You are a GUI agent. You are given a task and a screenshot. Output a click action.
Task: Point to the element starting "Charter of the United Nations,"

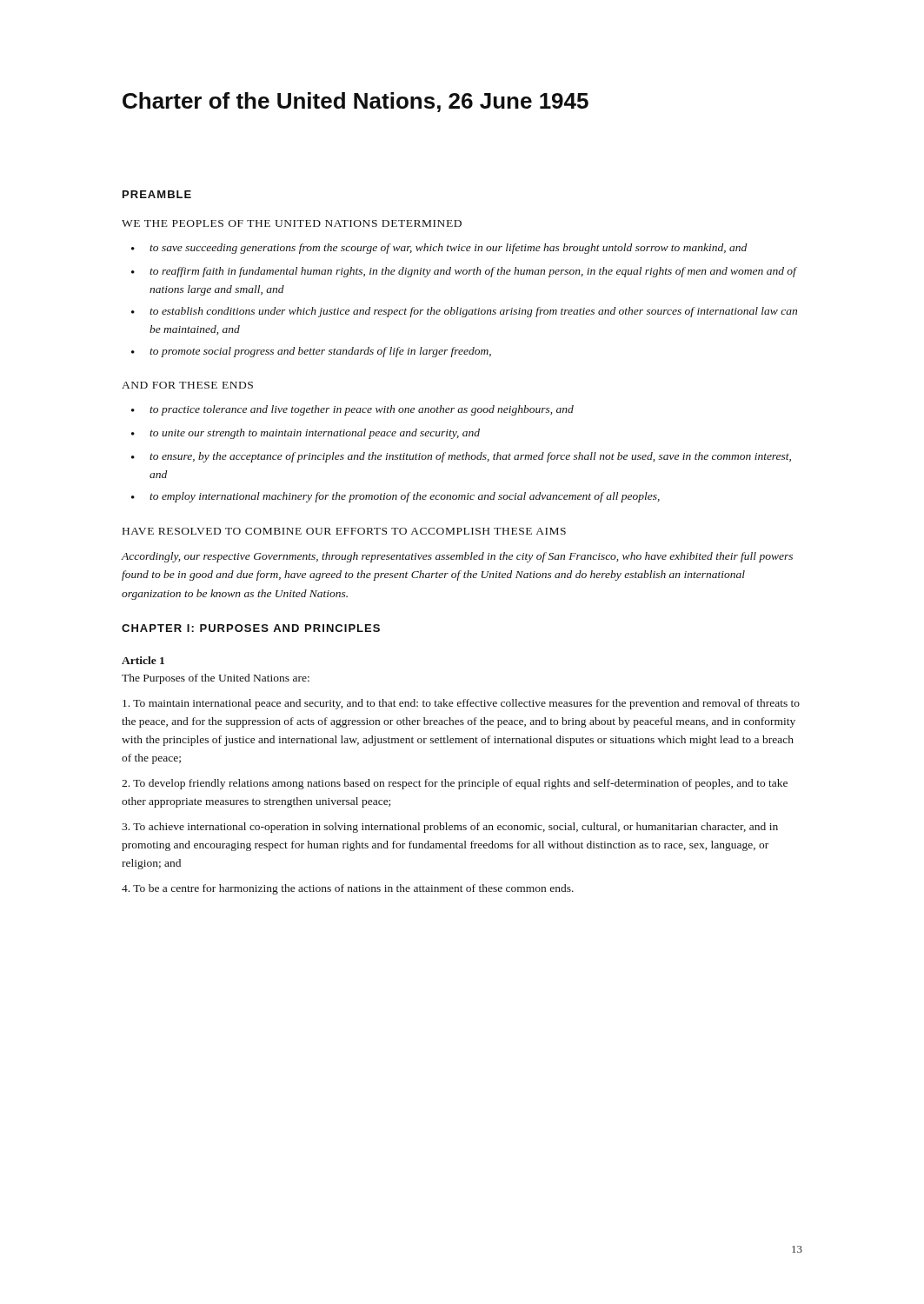355,101
